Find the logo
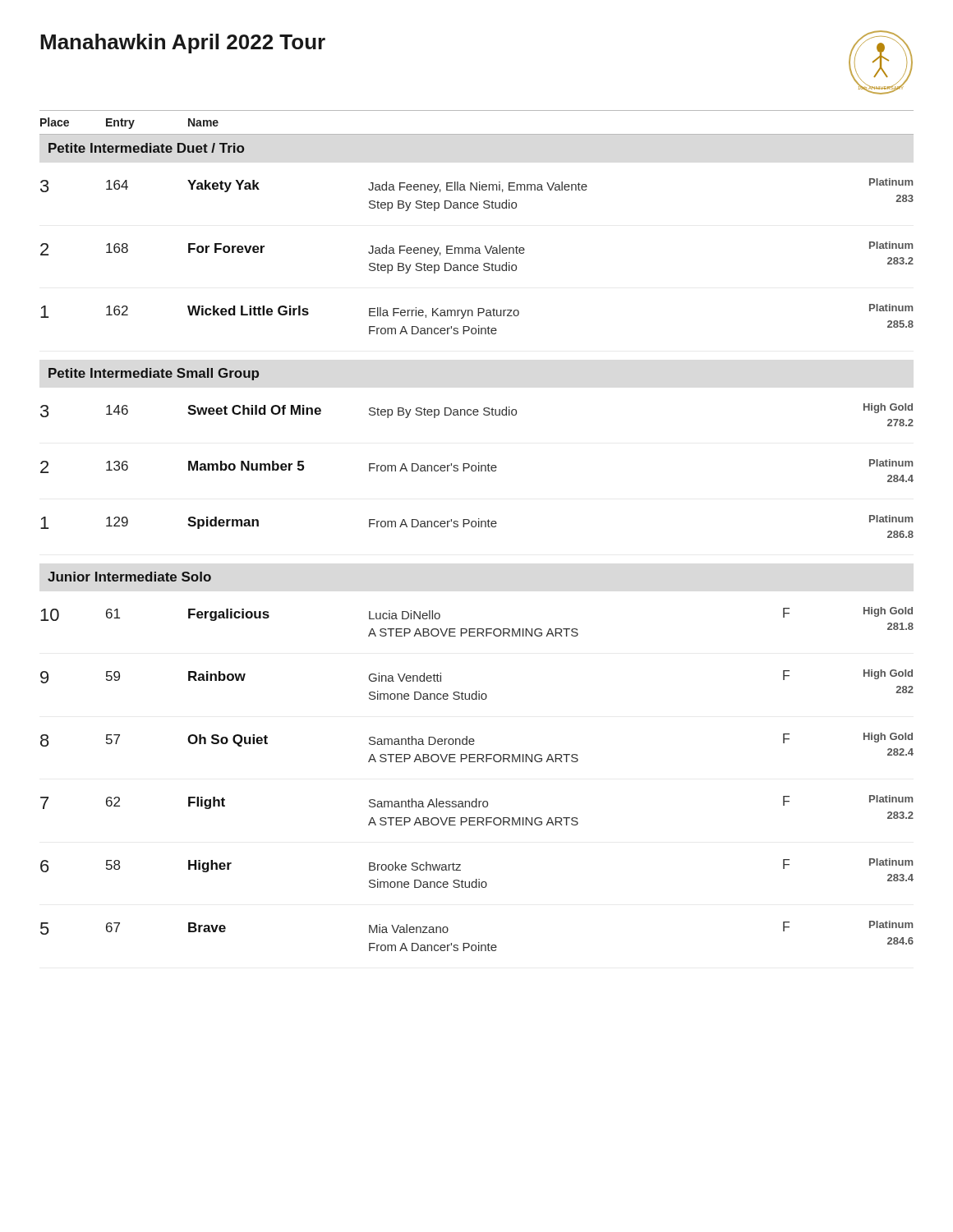 881,62
